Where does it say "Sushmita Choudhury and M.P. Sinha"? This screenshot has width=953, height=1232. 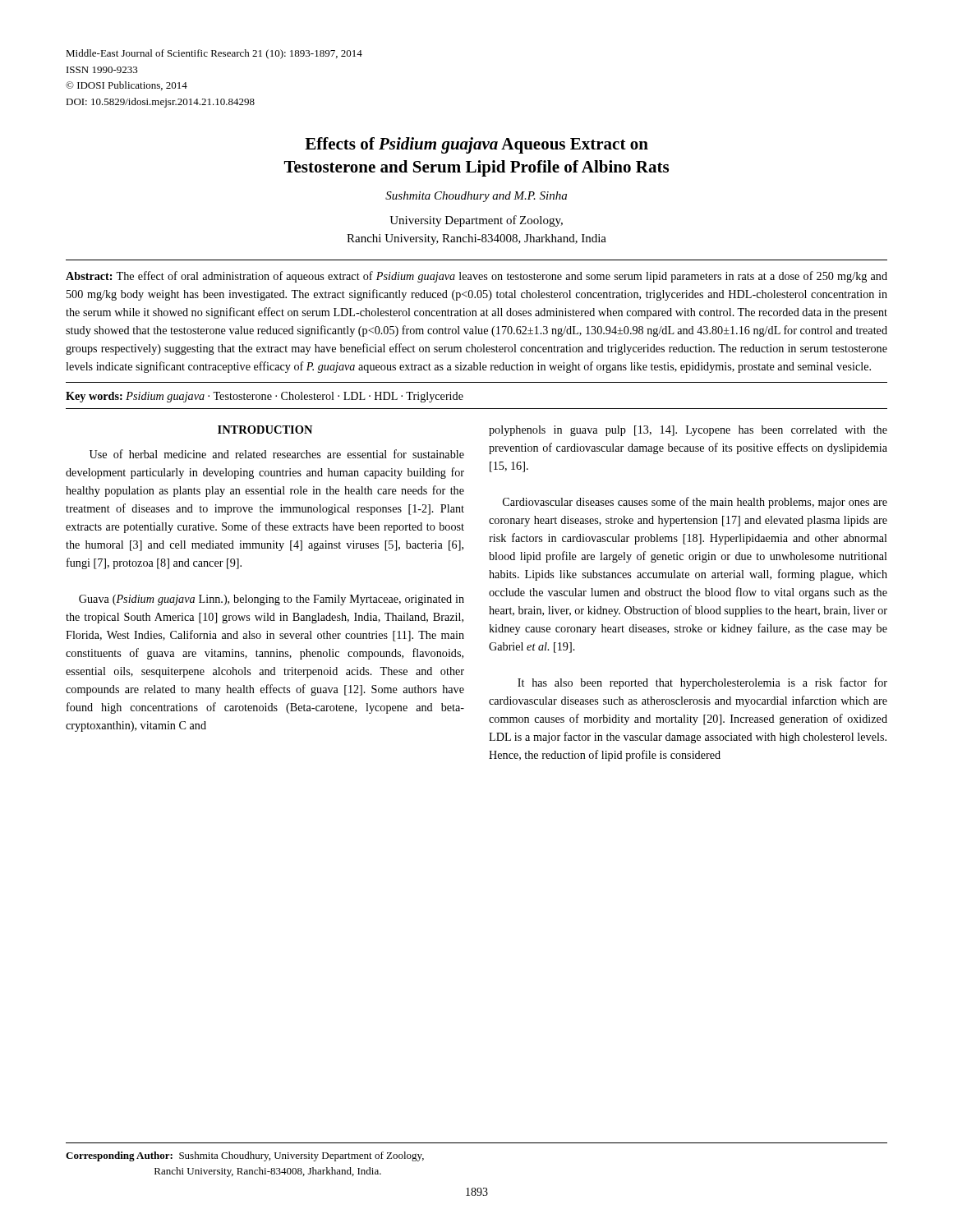[476, 195]
